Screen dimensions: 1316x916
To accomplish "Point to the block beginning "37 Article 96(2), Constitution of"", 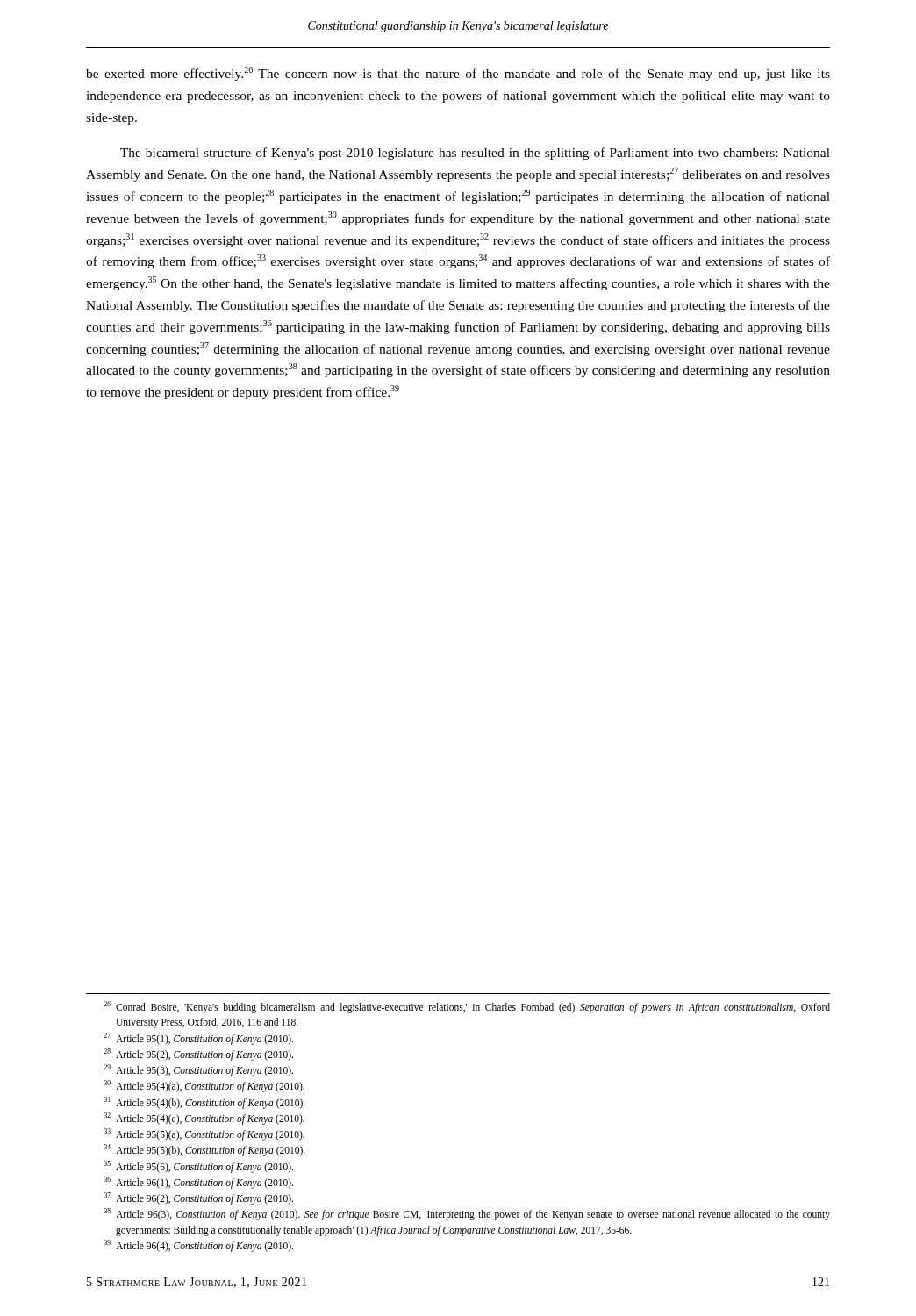I will pos(458,1199).
